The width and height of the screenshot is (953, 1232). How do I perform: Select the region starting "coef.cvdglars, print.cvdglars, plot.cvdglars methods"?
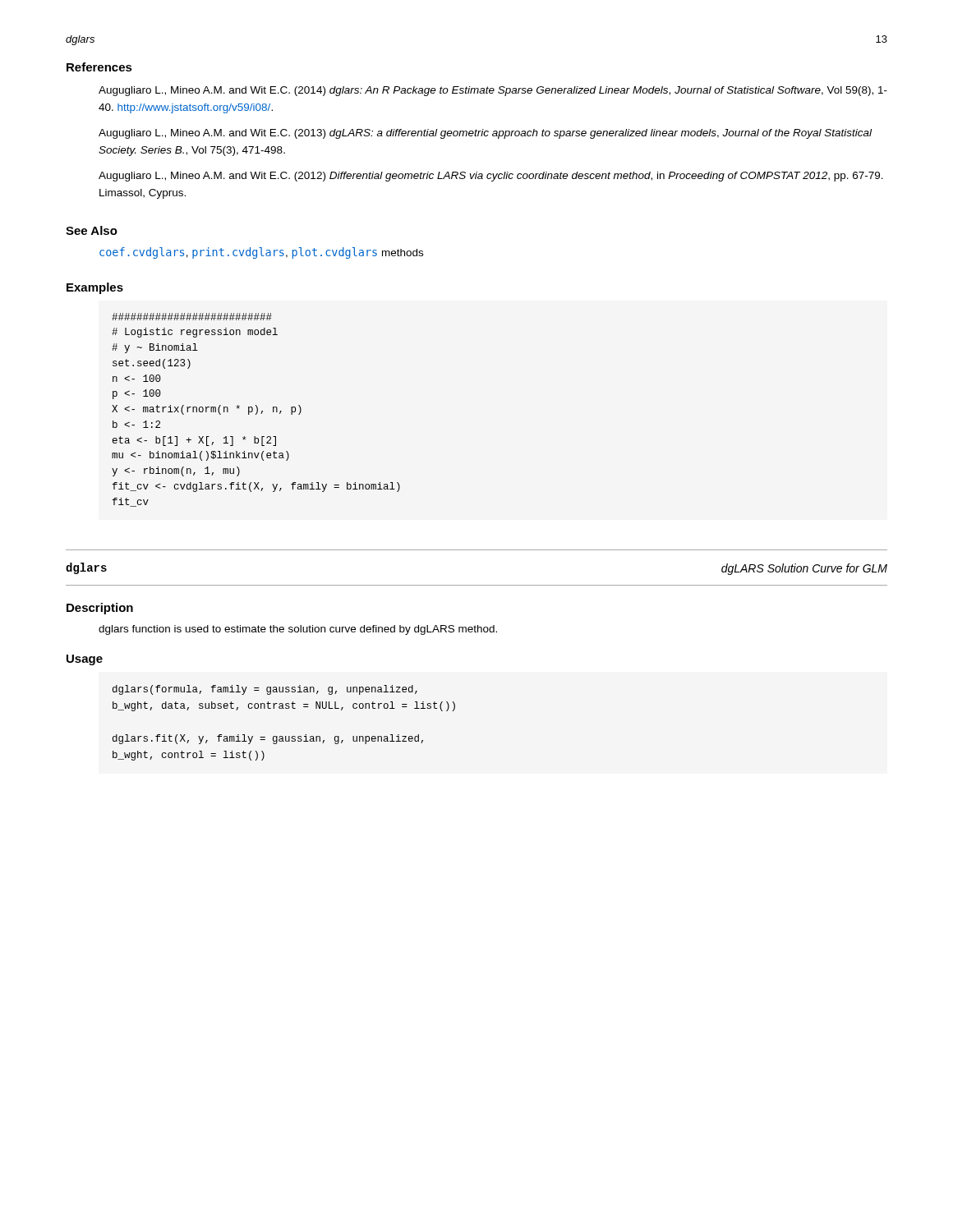261,252
